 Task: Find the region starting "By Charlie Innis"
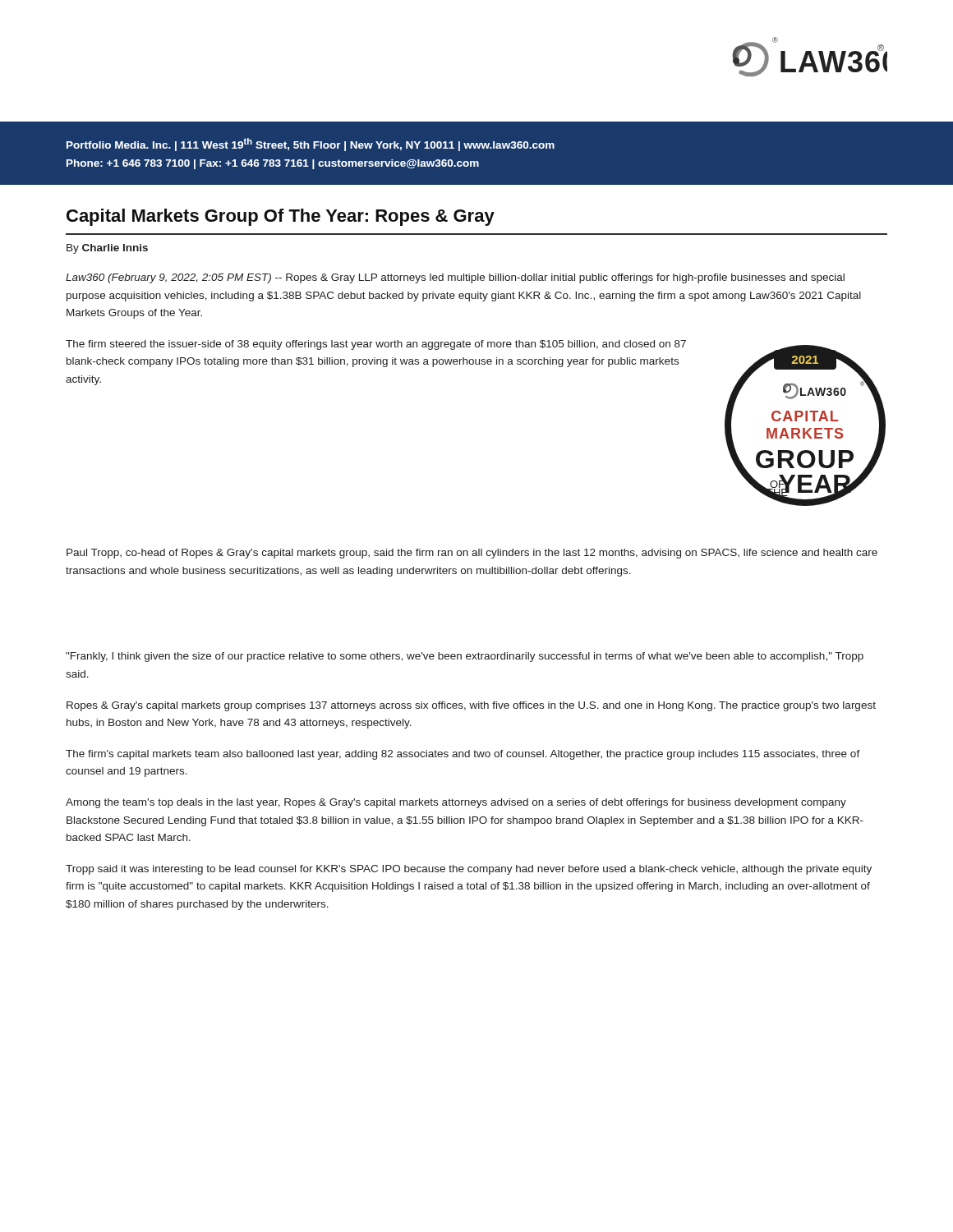[107, 248]
